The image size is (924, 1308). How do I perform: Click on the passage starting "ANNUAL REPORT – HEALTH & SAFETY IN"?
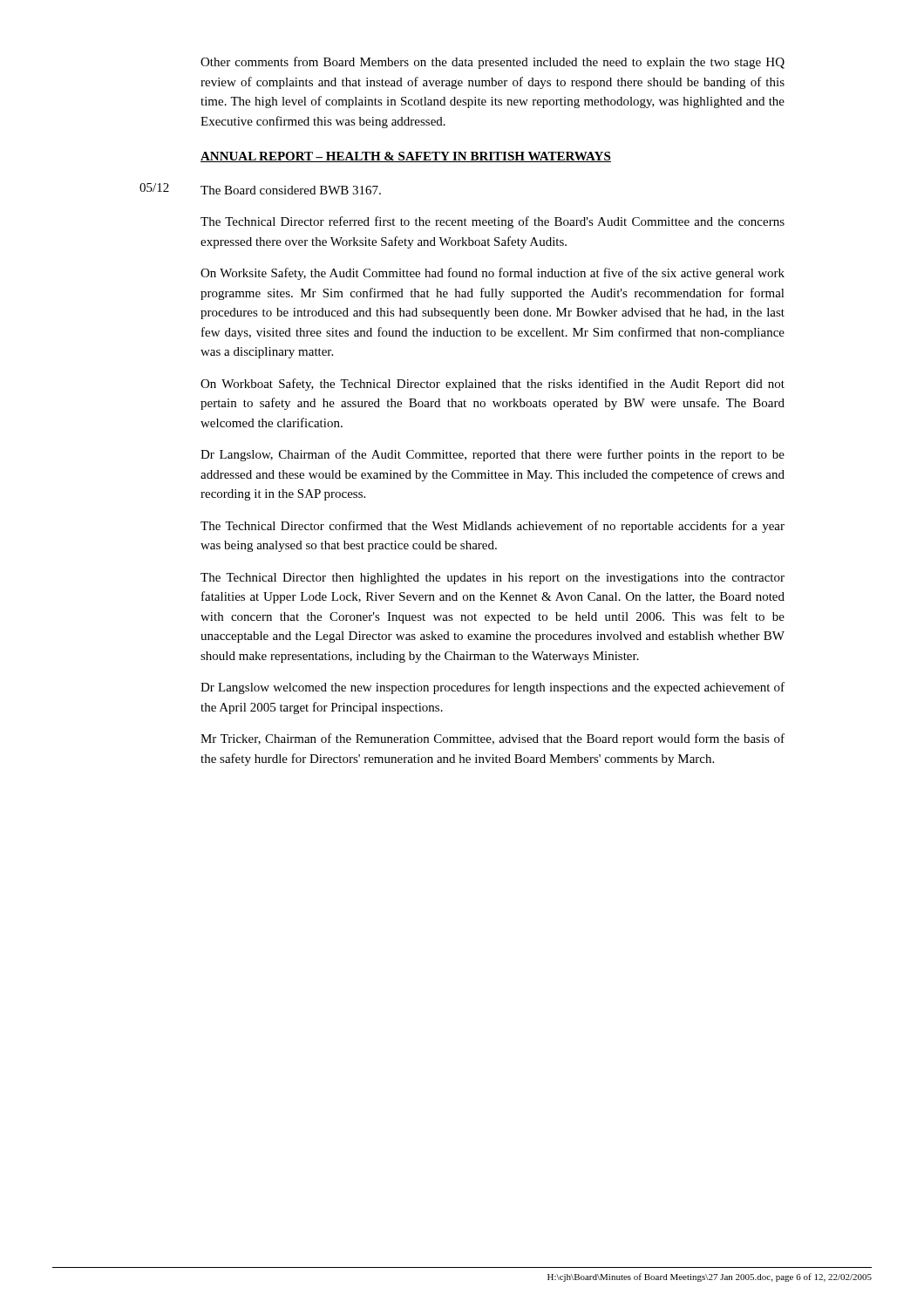coord(493,156)
